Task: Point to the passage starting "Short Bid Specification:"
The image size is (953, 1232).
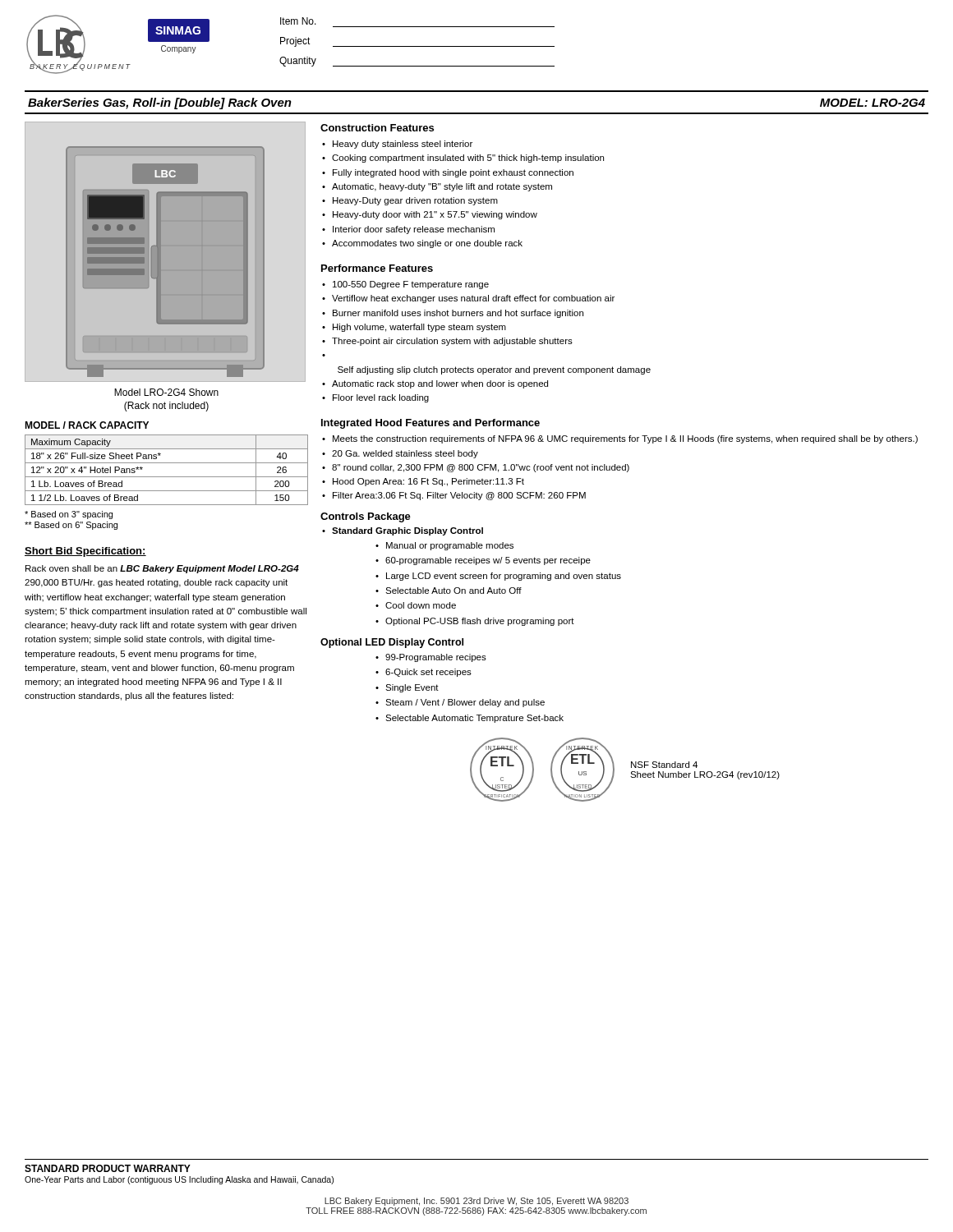Action: coord(85,551)
